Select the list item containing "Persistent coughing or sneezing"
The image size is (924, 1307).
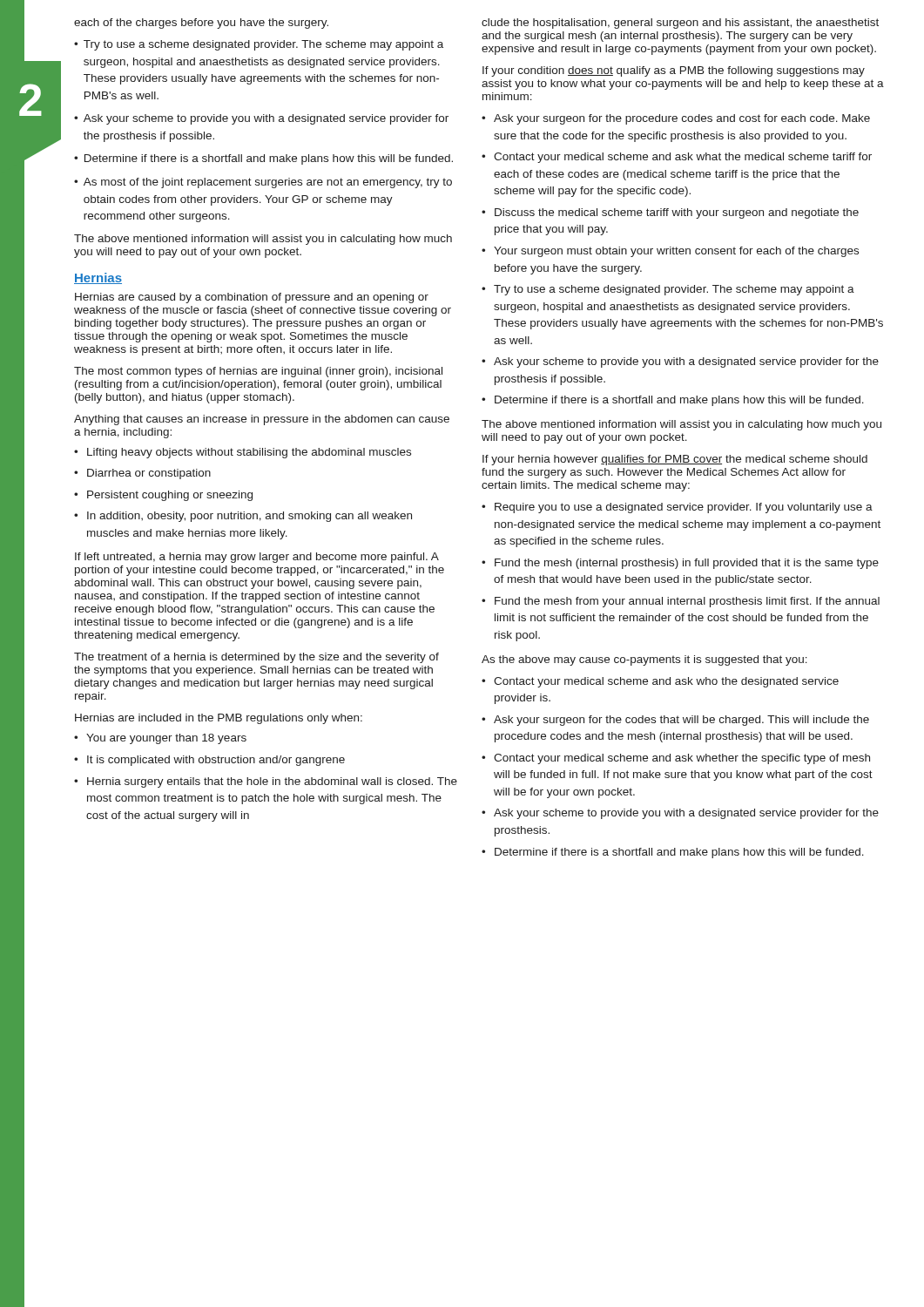click(170, 494)
